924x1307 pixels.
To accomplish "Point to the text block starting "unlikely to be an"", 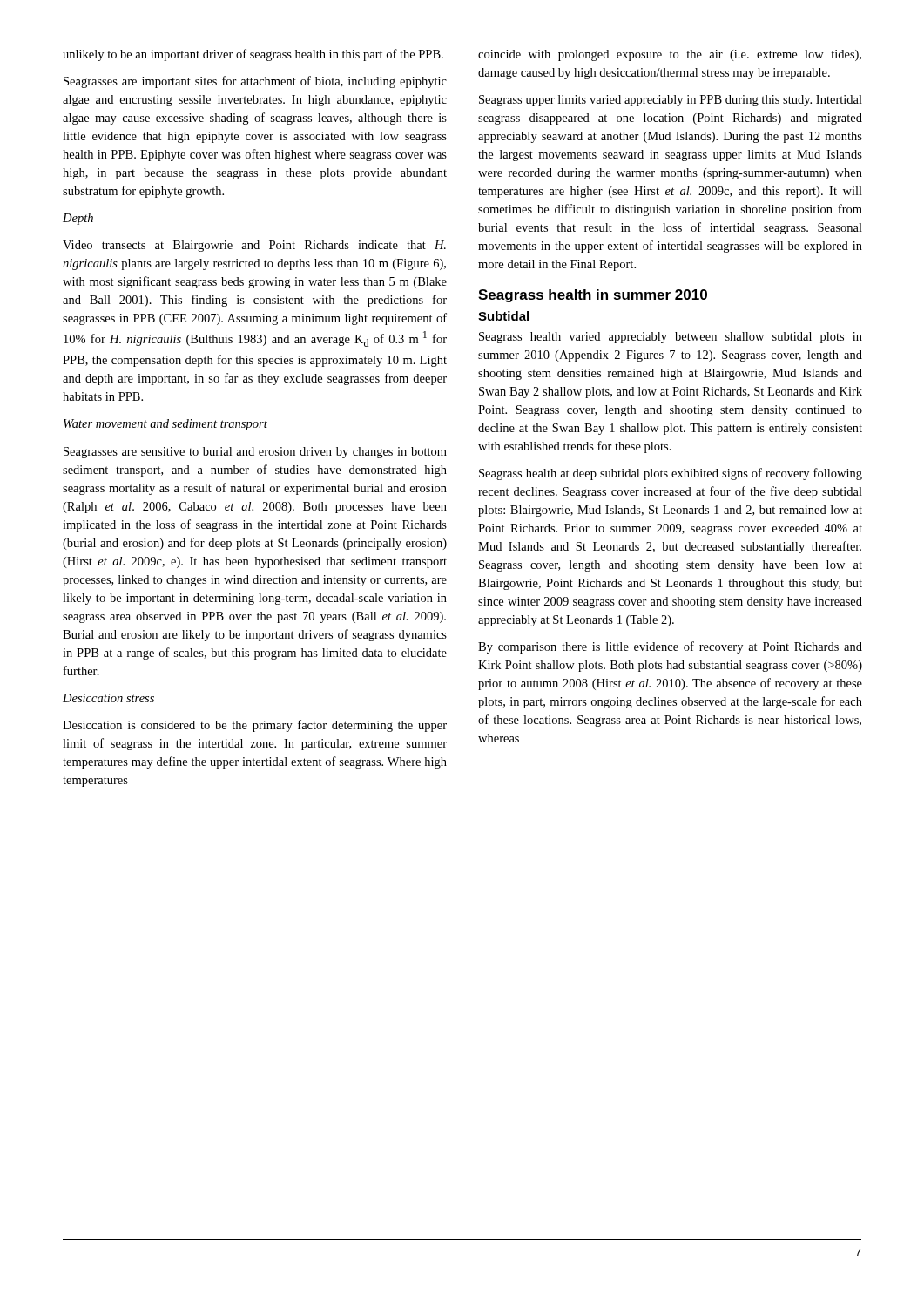I will pos(255,55).
